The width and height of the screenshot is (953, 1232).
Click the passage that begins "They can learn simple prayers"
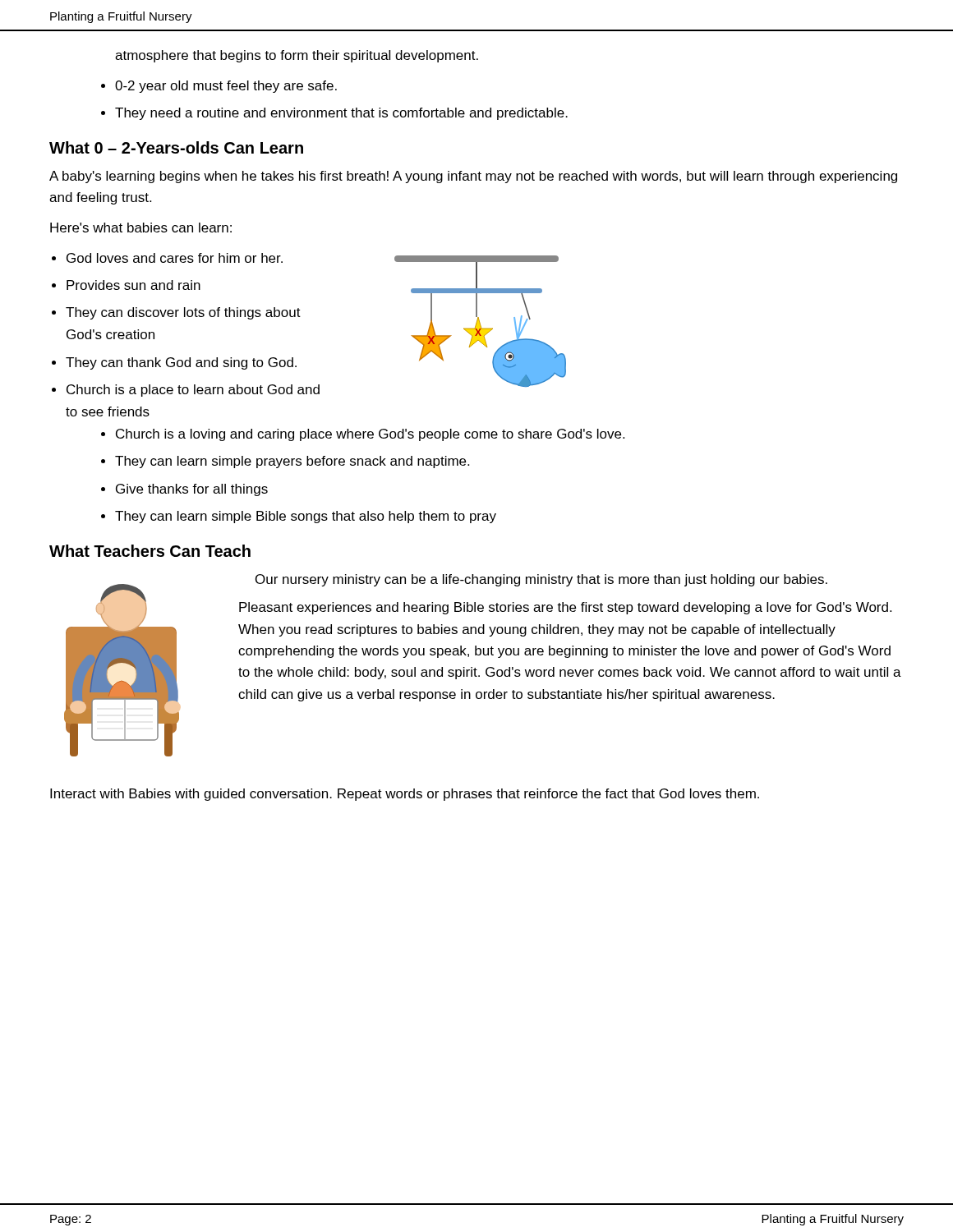click(293, 462)
